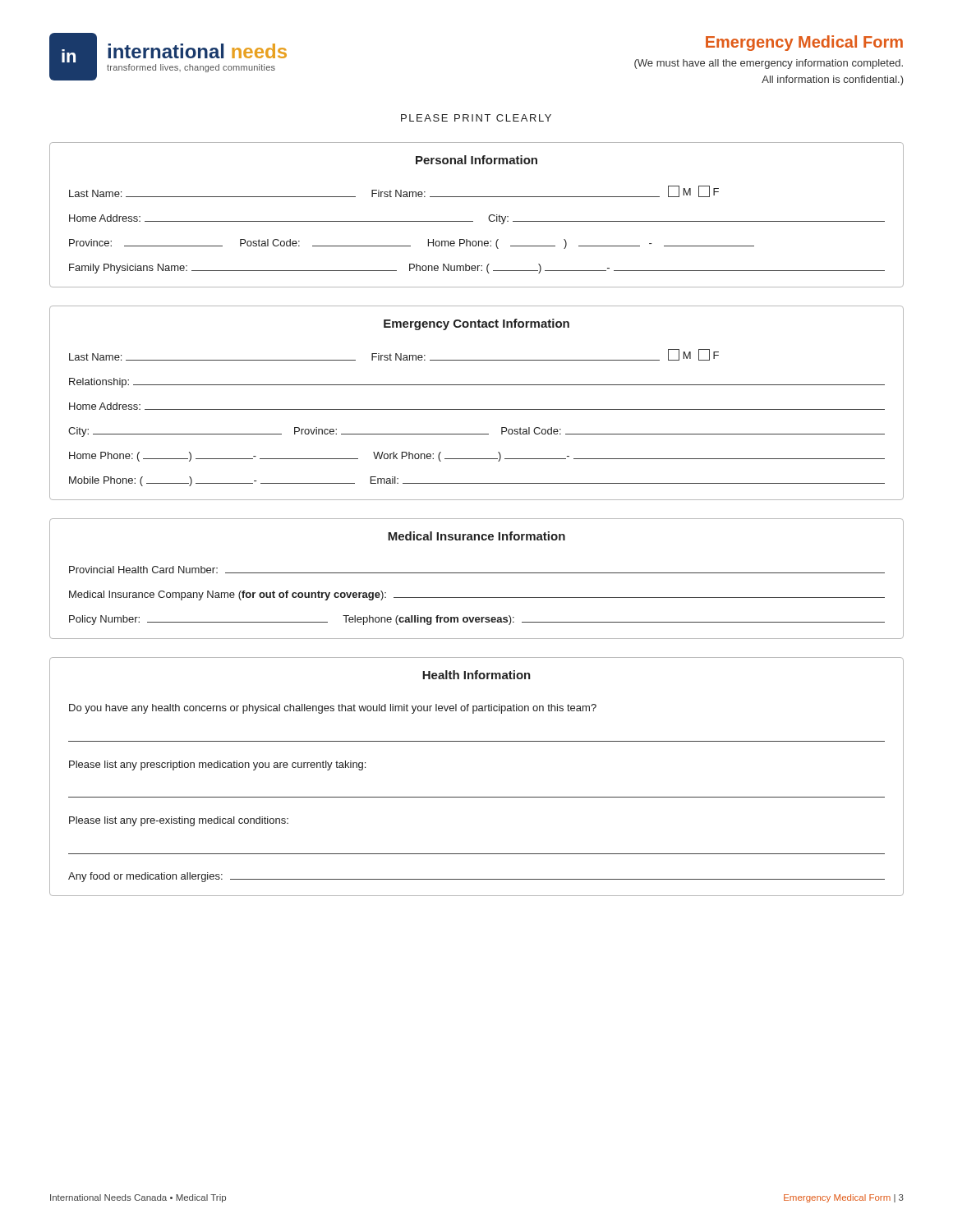
Task: Click on the text that says "Province: Postal Code: Home Phone: ( ) -"
Action: tap(411, 241)
